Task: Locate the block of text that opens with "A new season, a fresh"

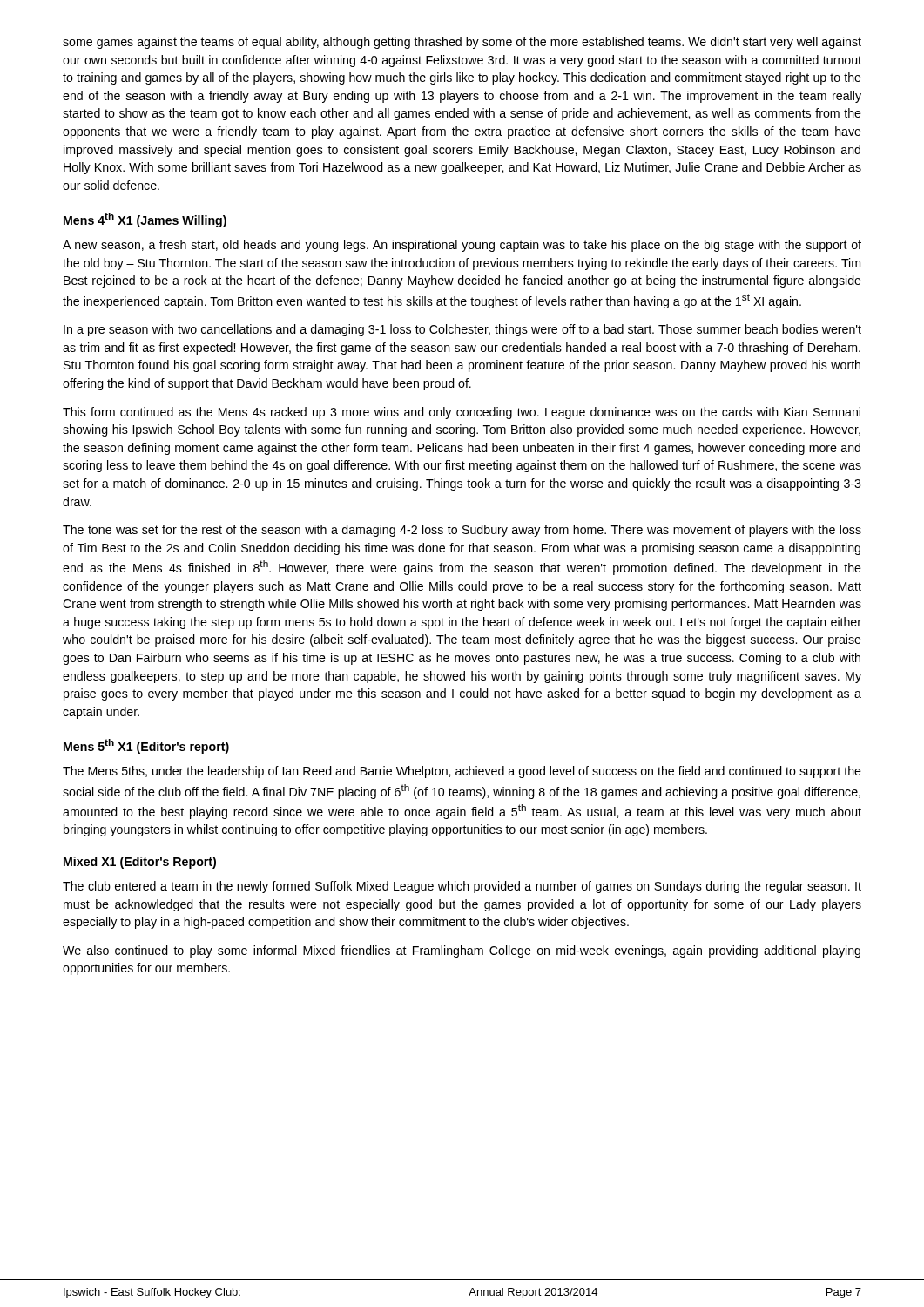Action: [x=462, y=273]
